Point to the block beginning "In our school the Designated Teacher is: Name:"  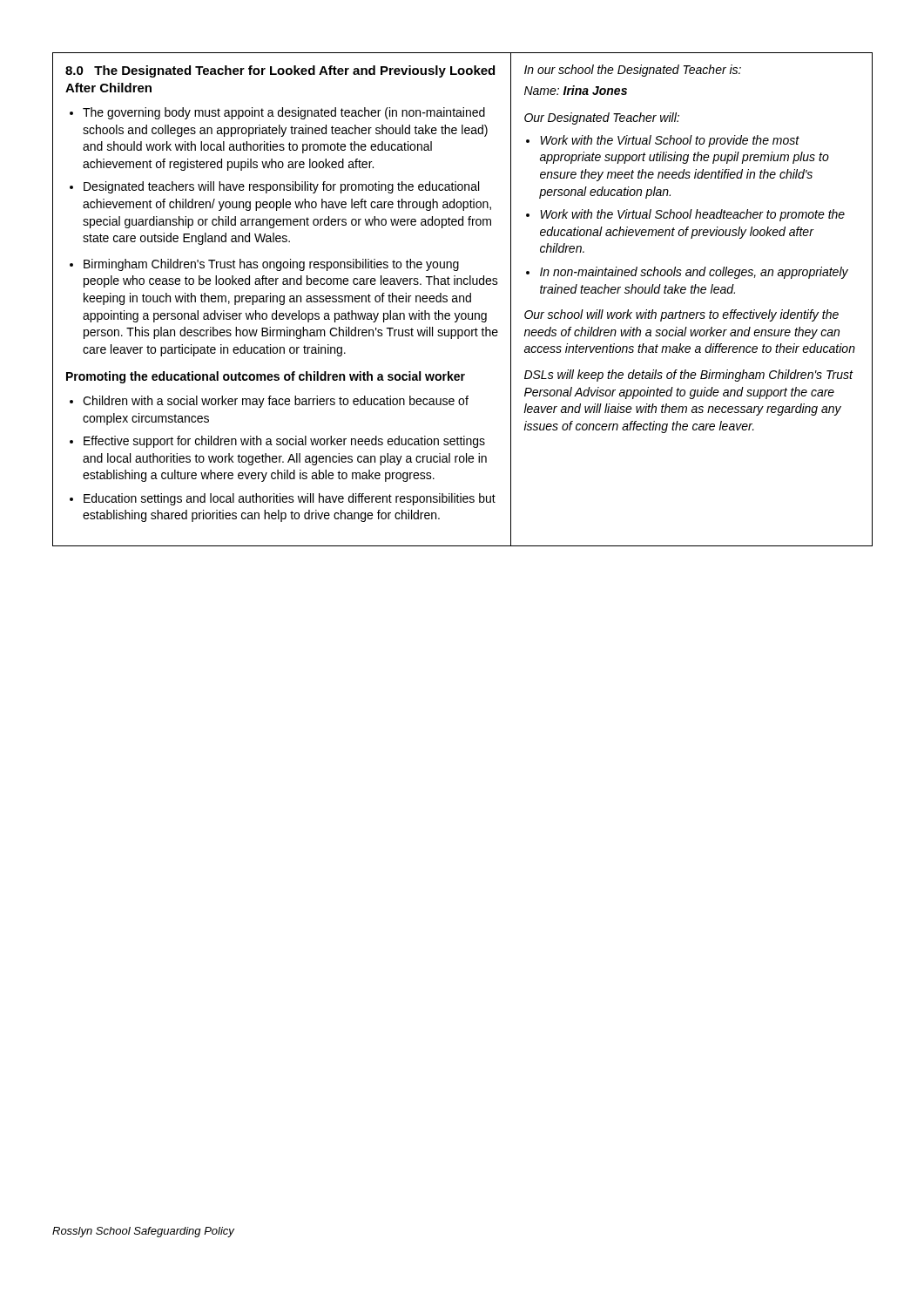tap(692, 81)
